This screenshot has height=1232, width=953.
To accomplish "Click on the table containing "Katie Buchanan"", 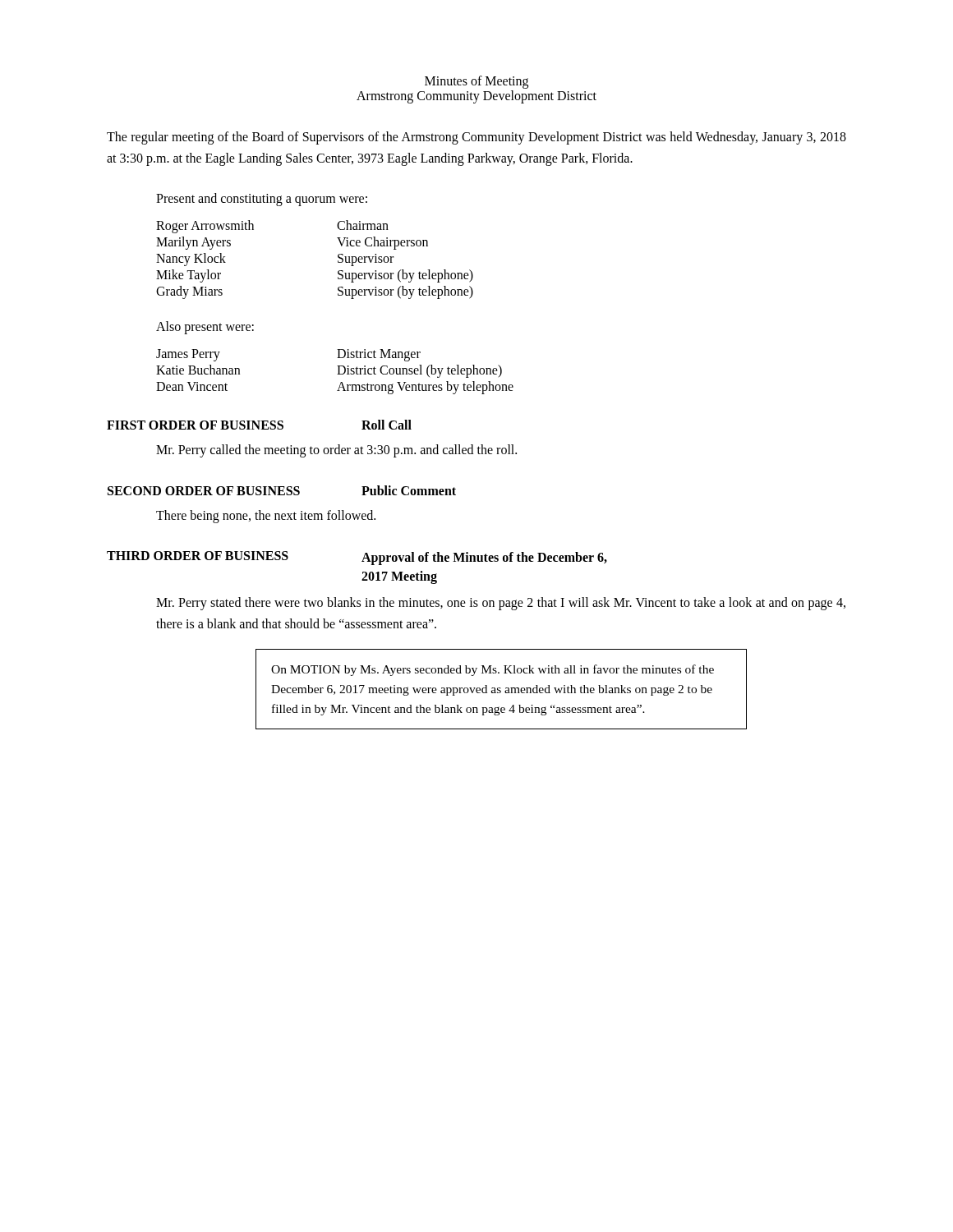I will (x=501, y=371).
